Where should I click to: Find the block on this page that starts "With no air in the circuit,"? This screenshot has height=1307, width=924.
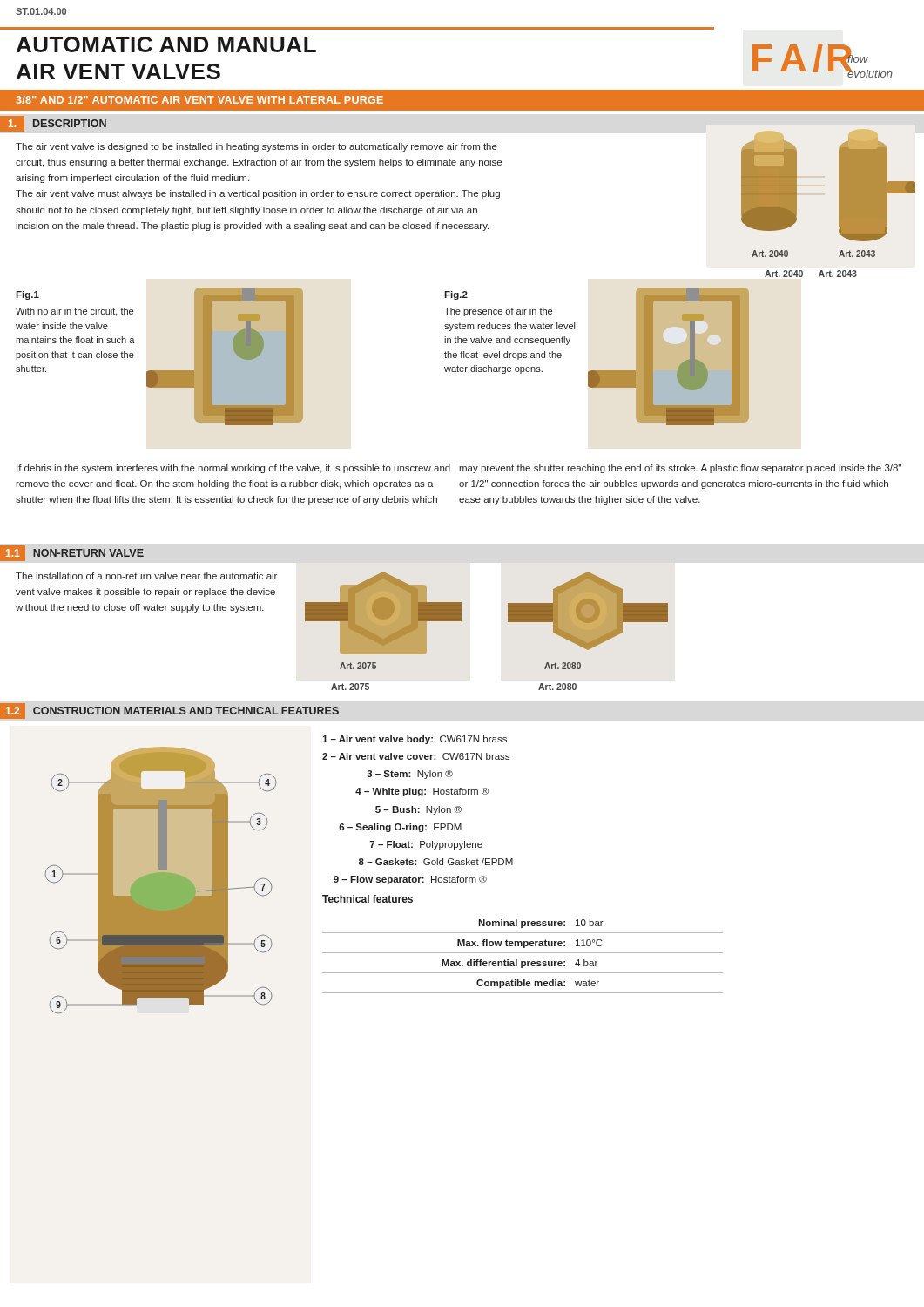tap(75, 340)
